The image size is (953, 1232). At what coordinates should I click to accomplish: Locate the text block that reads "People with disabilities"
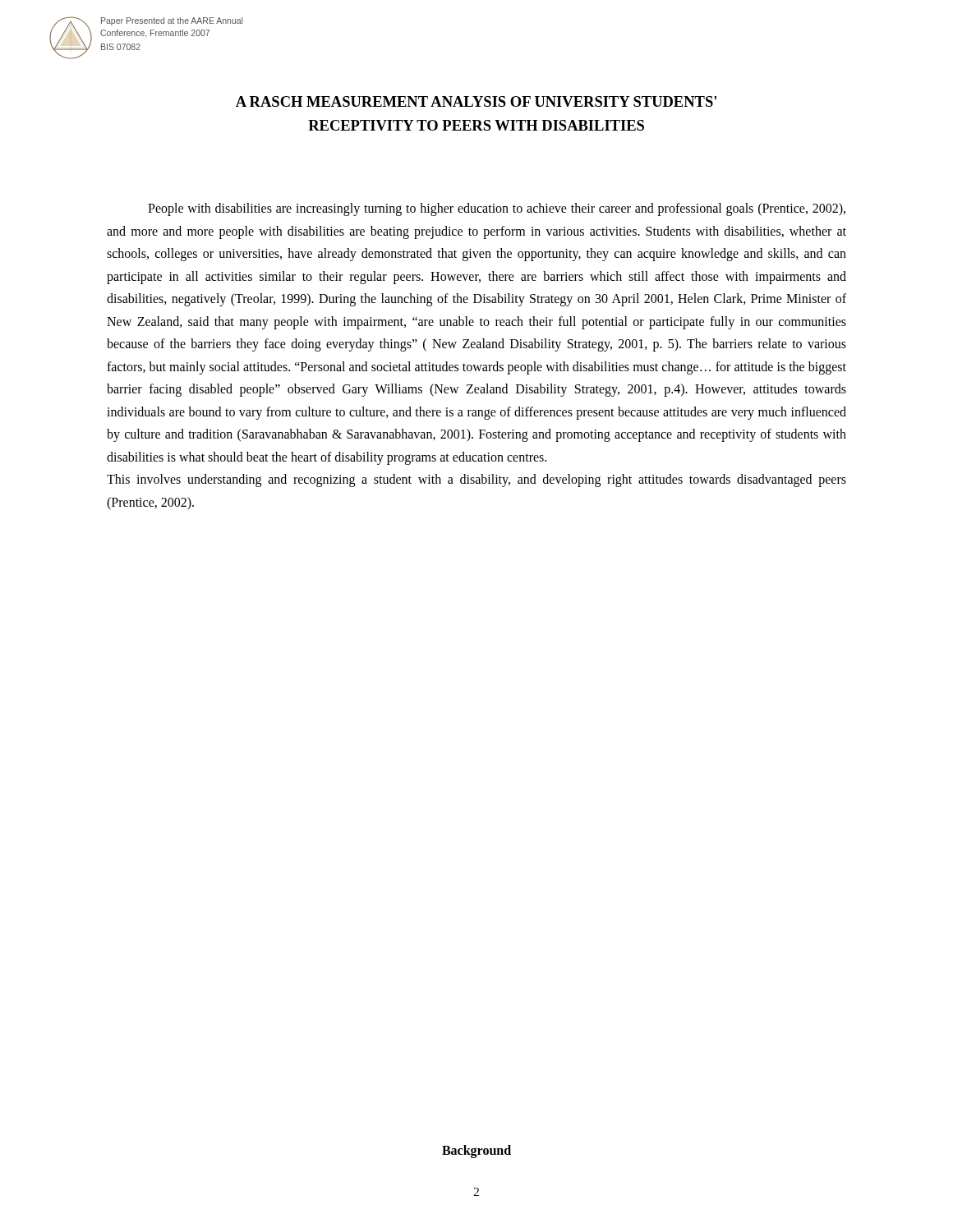[x=476, y=355]
